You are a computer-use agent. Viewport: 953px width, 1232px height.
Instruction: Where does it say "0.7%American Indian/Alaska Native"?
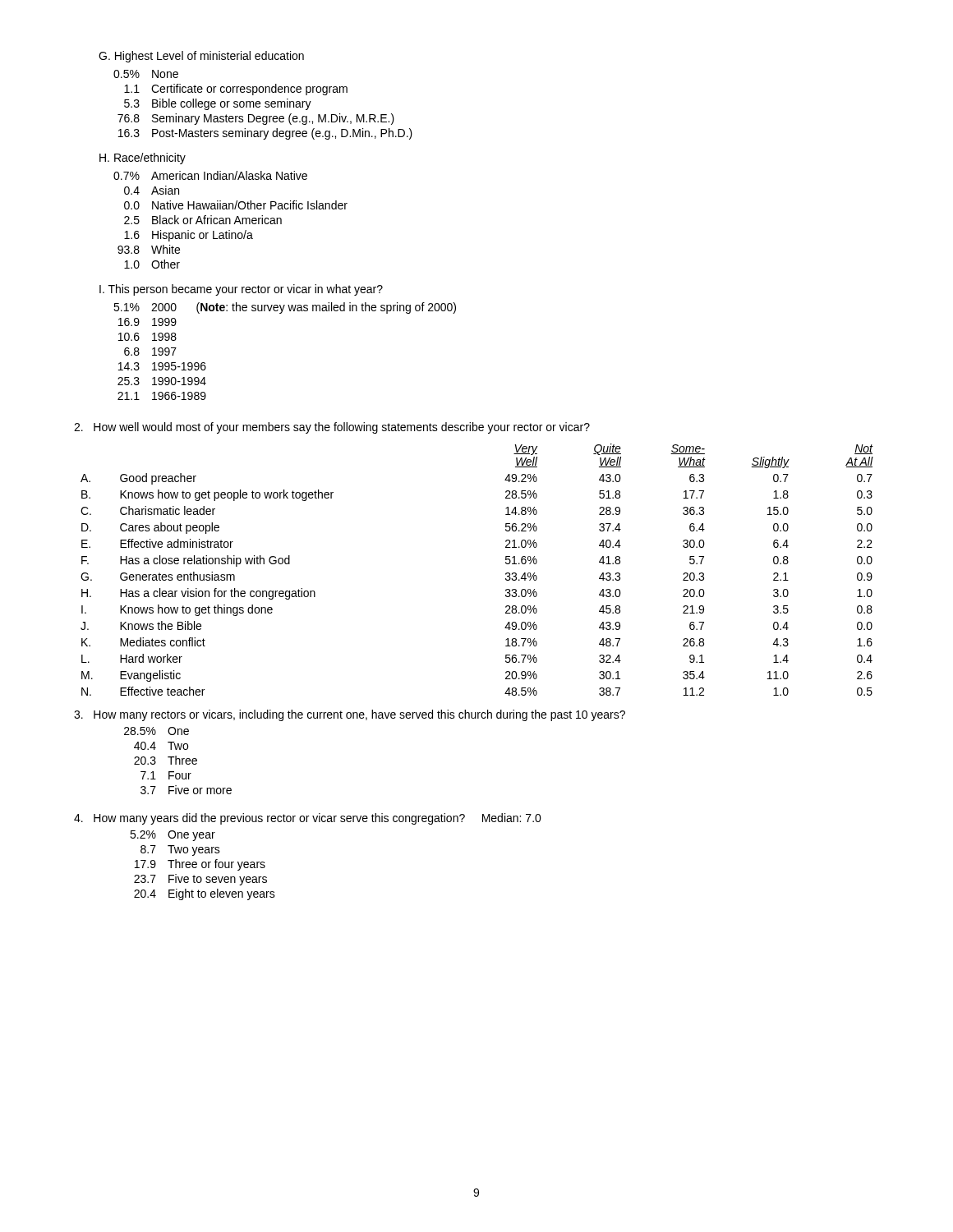[x=199, y=176]
